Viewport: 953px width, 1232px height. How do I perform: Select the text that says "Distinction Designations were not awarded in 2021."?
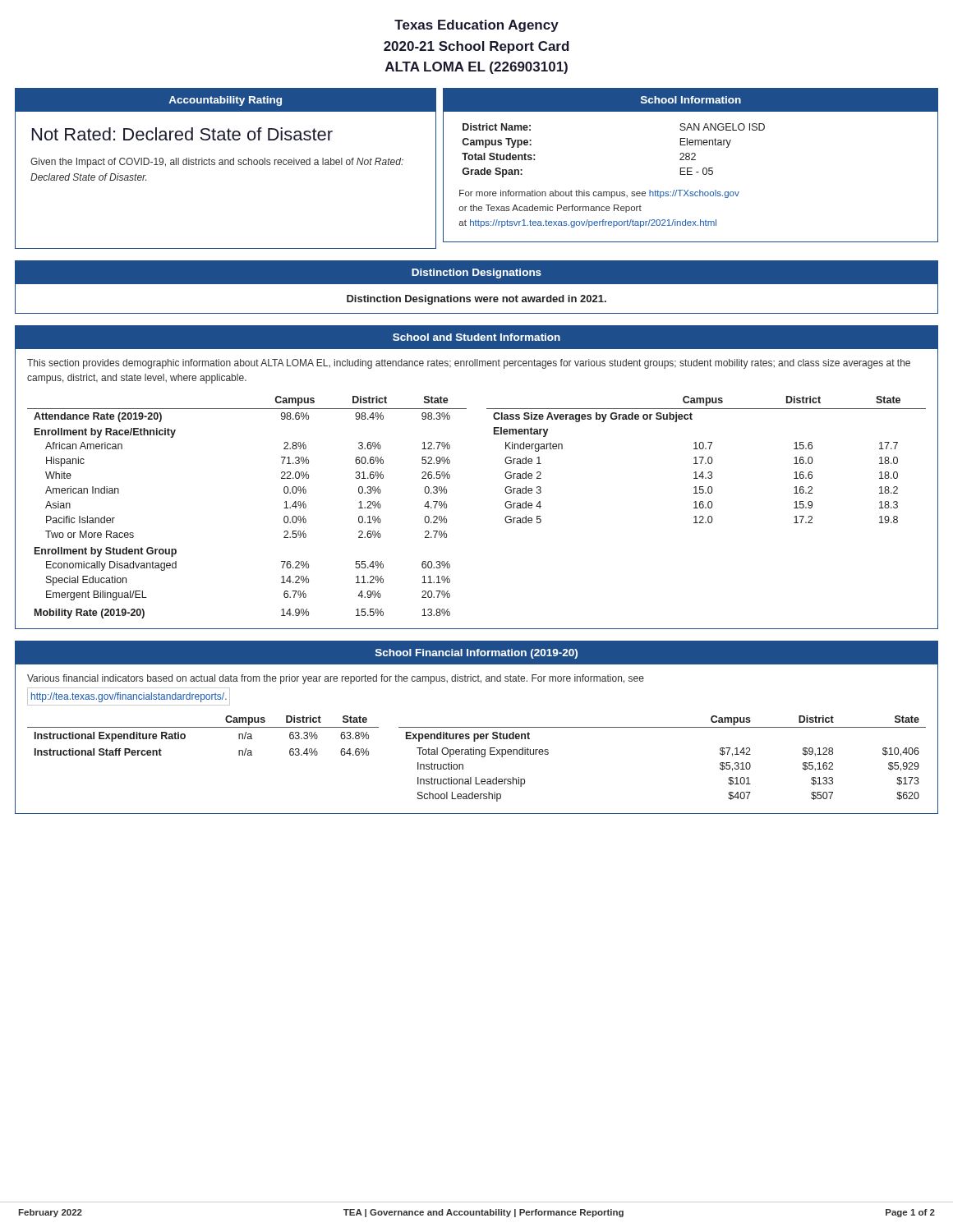point(476,298)
